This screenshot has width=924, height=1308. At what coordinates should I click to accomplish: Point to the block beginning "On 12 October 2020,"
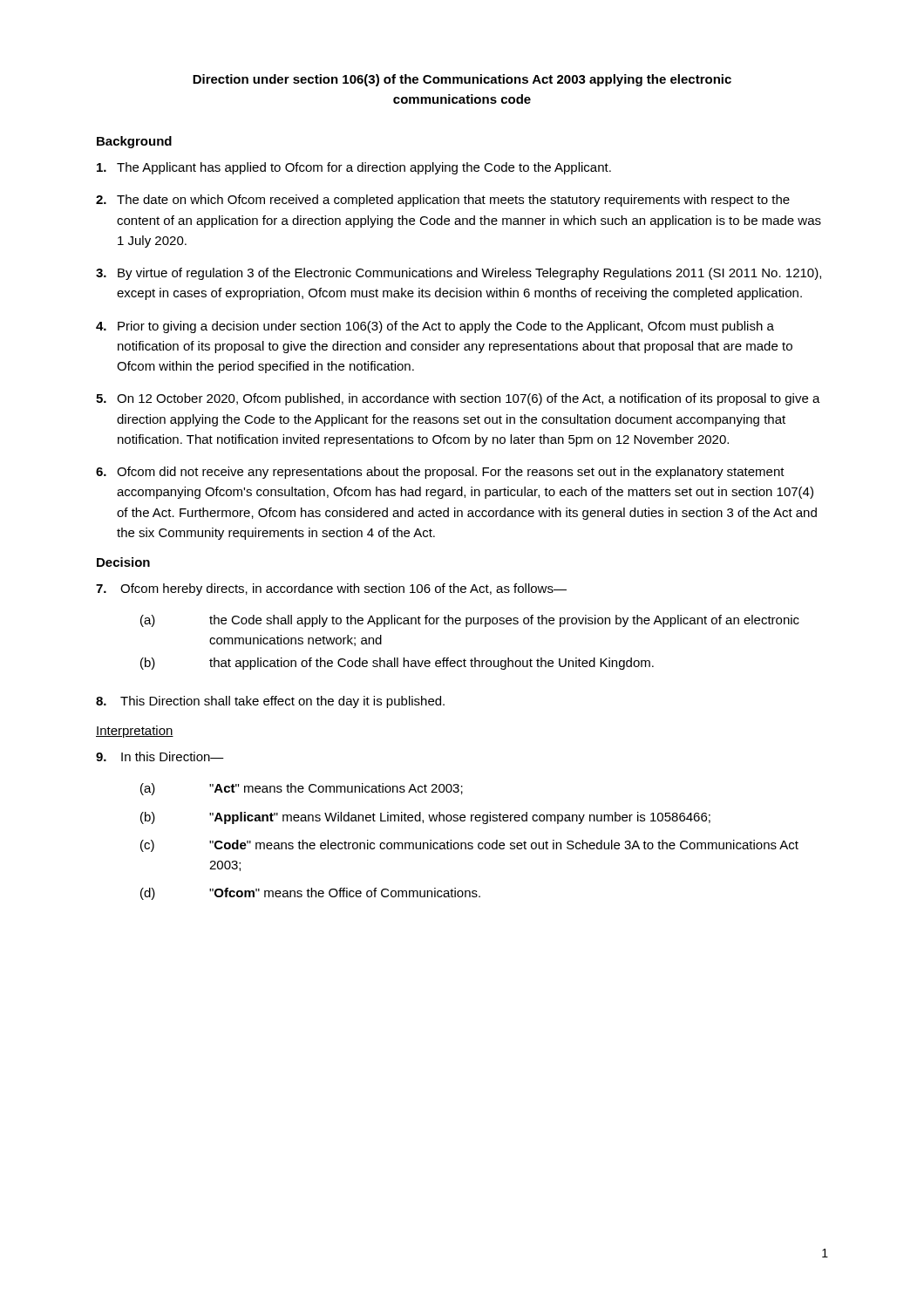pyautogui.click(x=462, y=419)
